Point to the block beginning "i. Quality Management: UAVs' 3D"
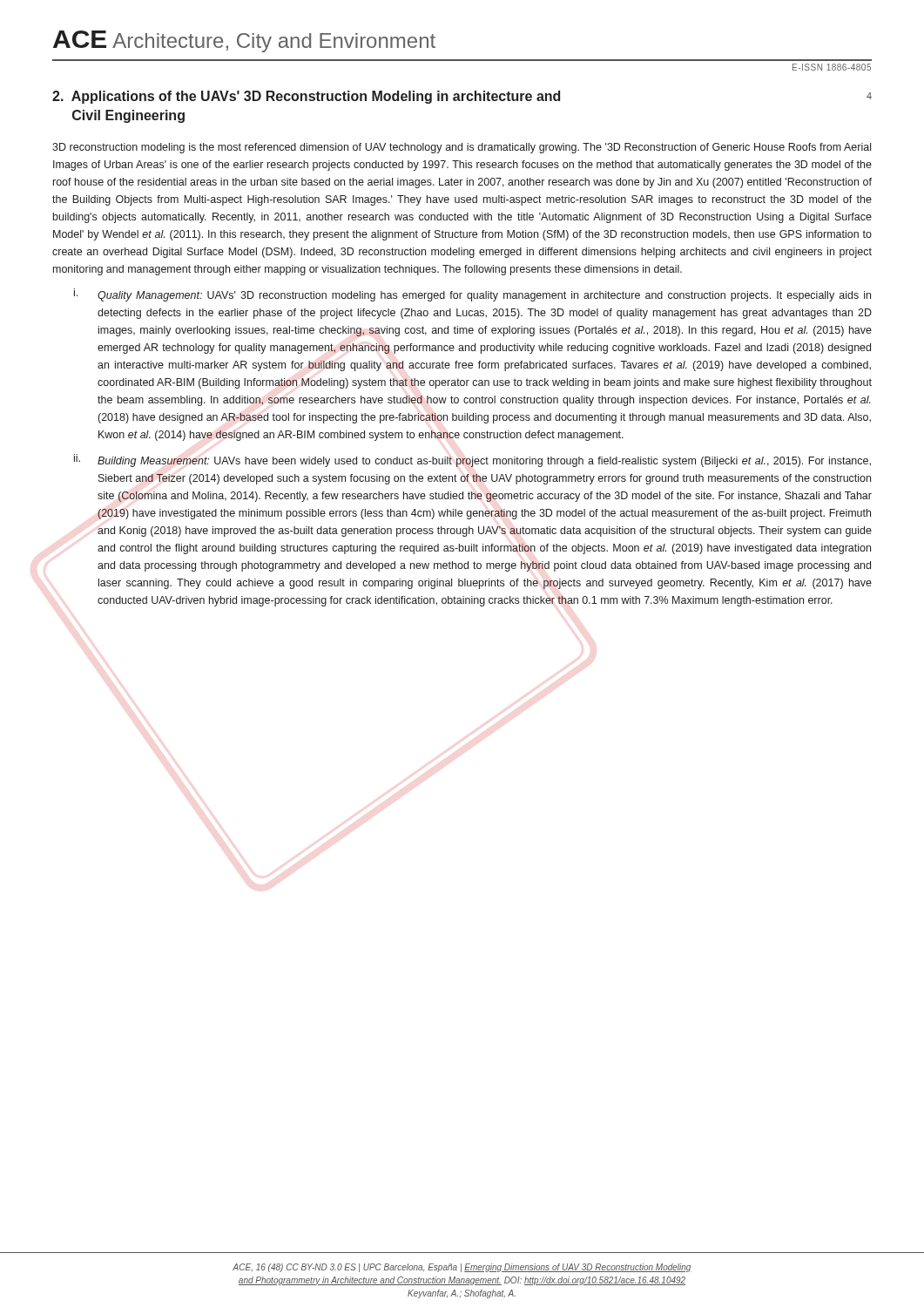This screenshot has height=1307, width=924. [472, 365]
